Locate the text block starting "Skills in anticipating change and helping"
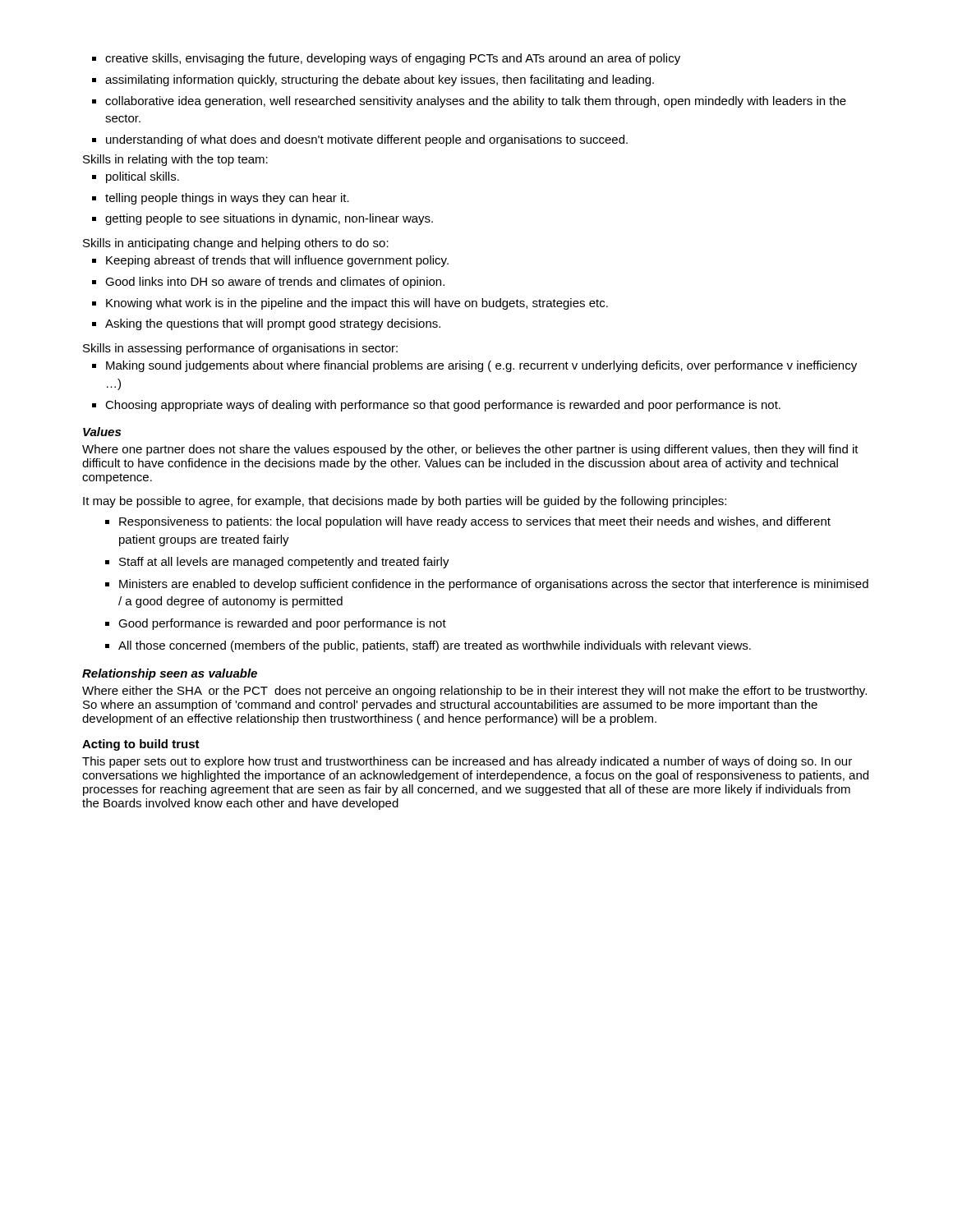The height and width of the screenshot is (1232, 953). coord(236,243)
